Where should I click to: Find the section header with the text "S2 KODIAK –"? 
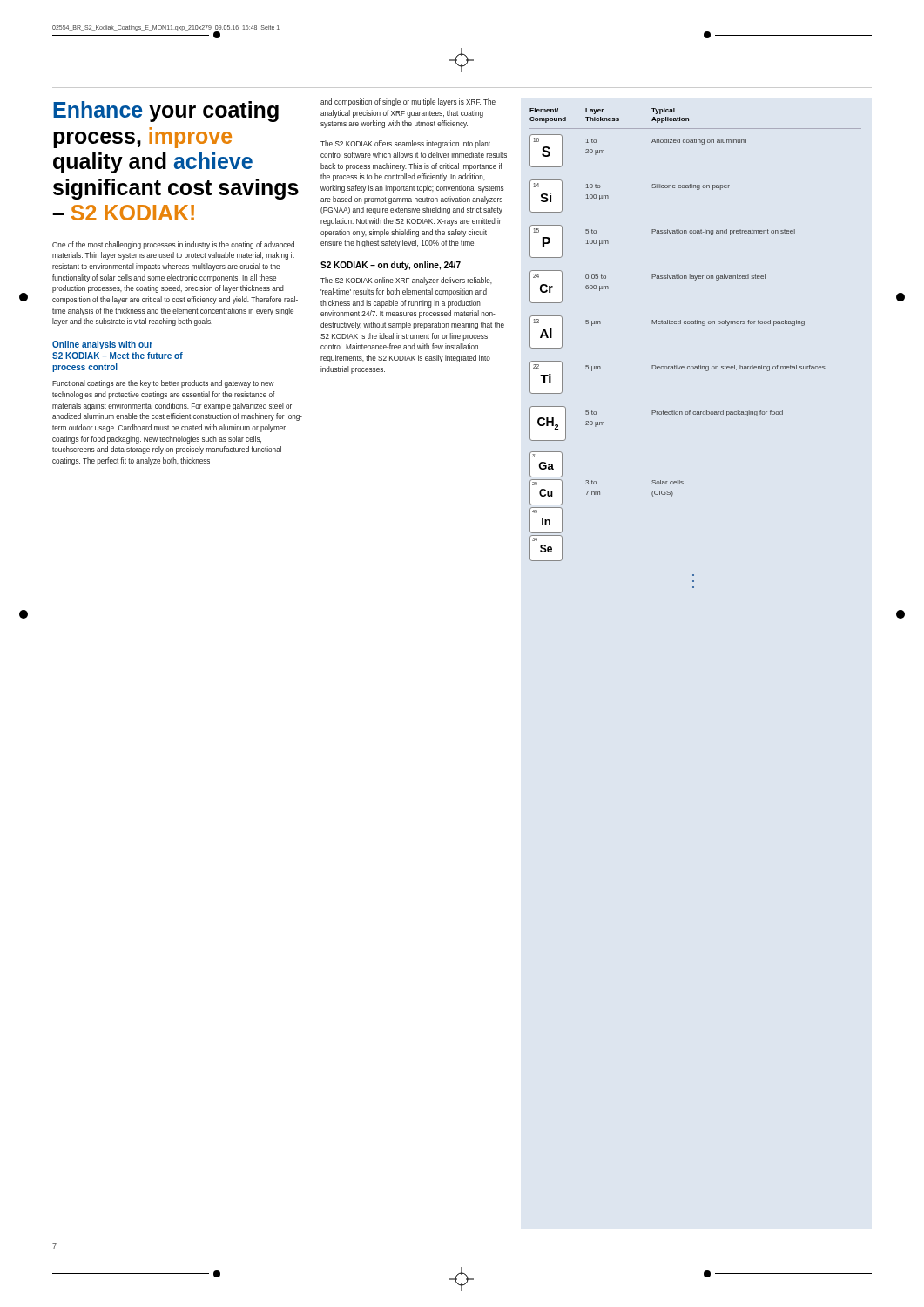tap(391, 265)
